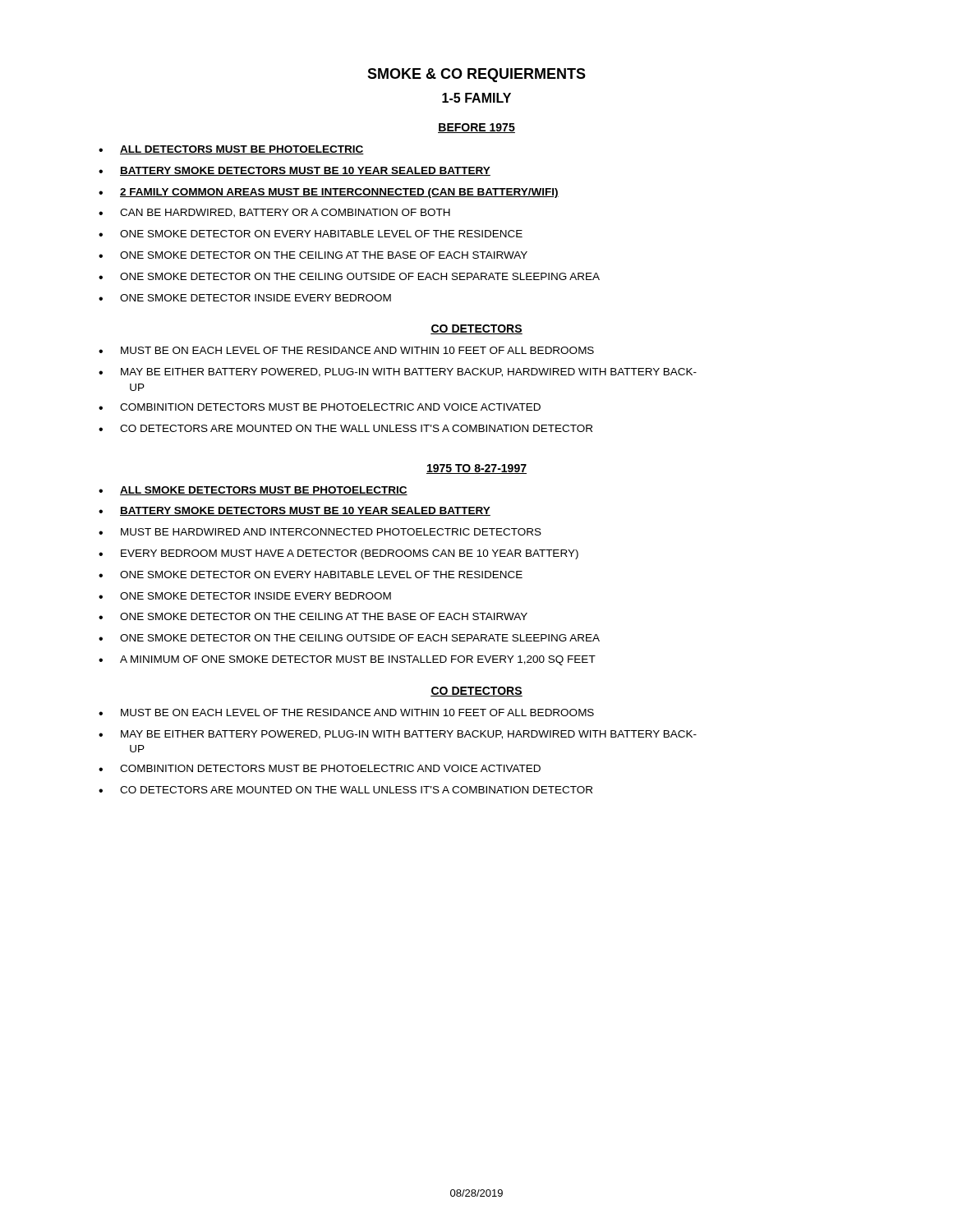Point to the block beginning "•2 FAMILY COMMON AREAS"

476,193
